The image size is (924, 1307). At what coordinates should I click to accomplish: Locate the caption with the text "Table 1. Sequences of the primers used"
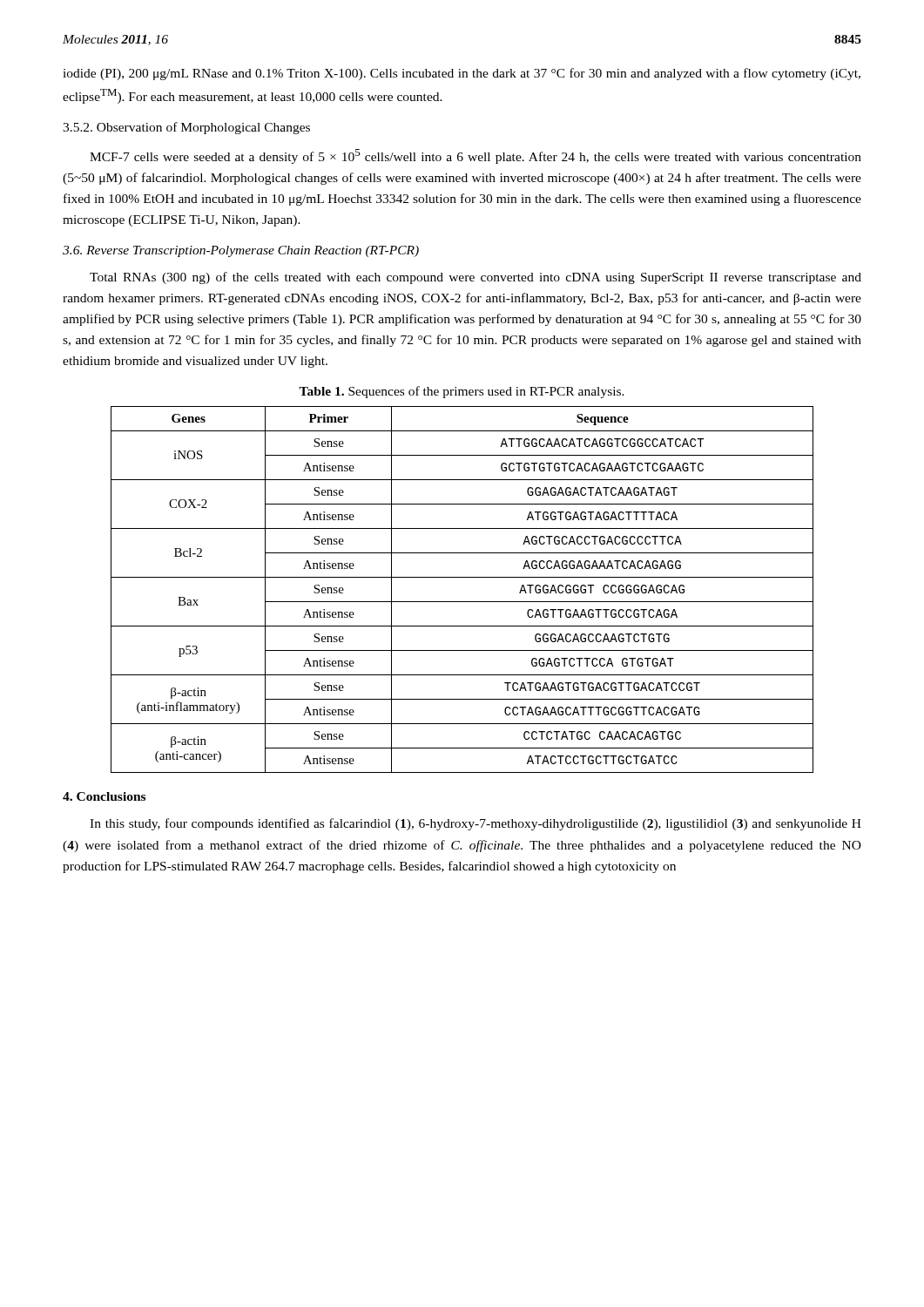(x=462, y=391)
